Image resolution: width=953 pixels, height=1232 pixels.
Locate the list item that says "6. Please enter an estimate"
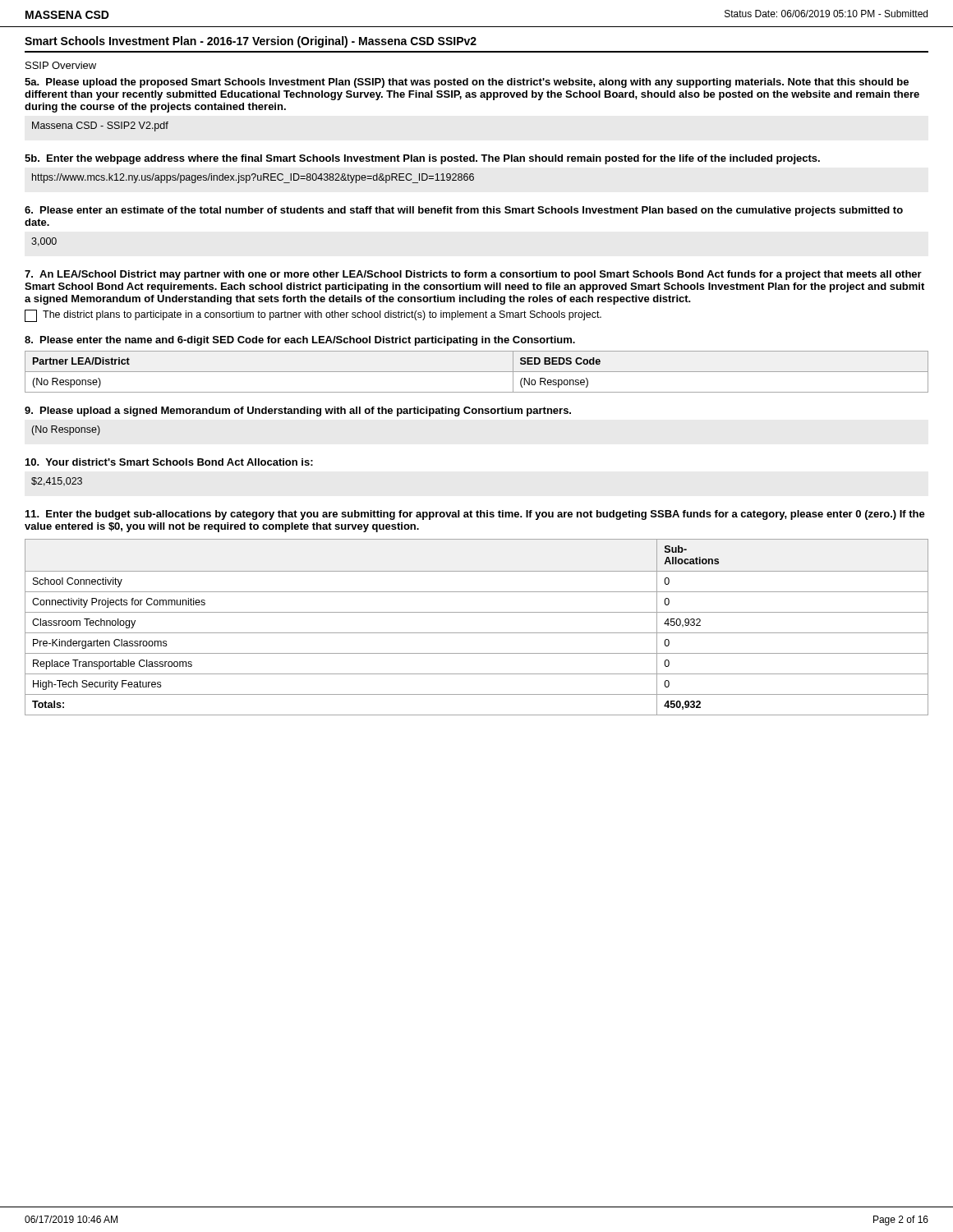[464, 211]
